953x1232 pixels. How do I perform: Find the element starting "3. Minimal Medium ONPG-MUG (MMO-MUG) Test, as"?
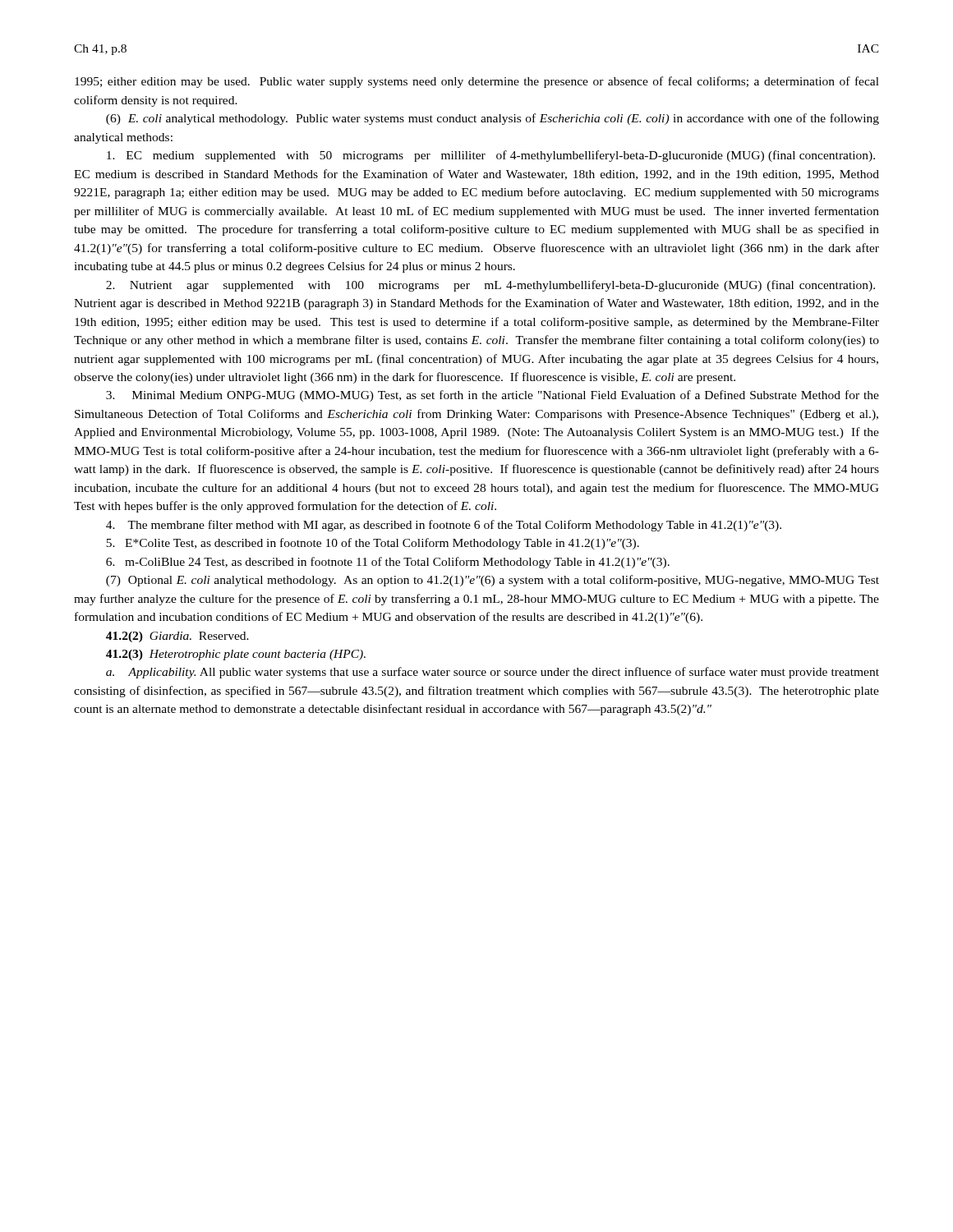click(x=476, y=451)
